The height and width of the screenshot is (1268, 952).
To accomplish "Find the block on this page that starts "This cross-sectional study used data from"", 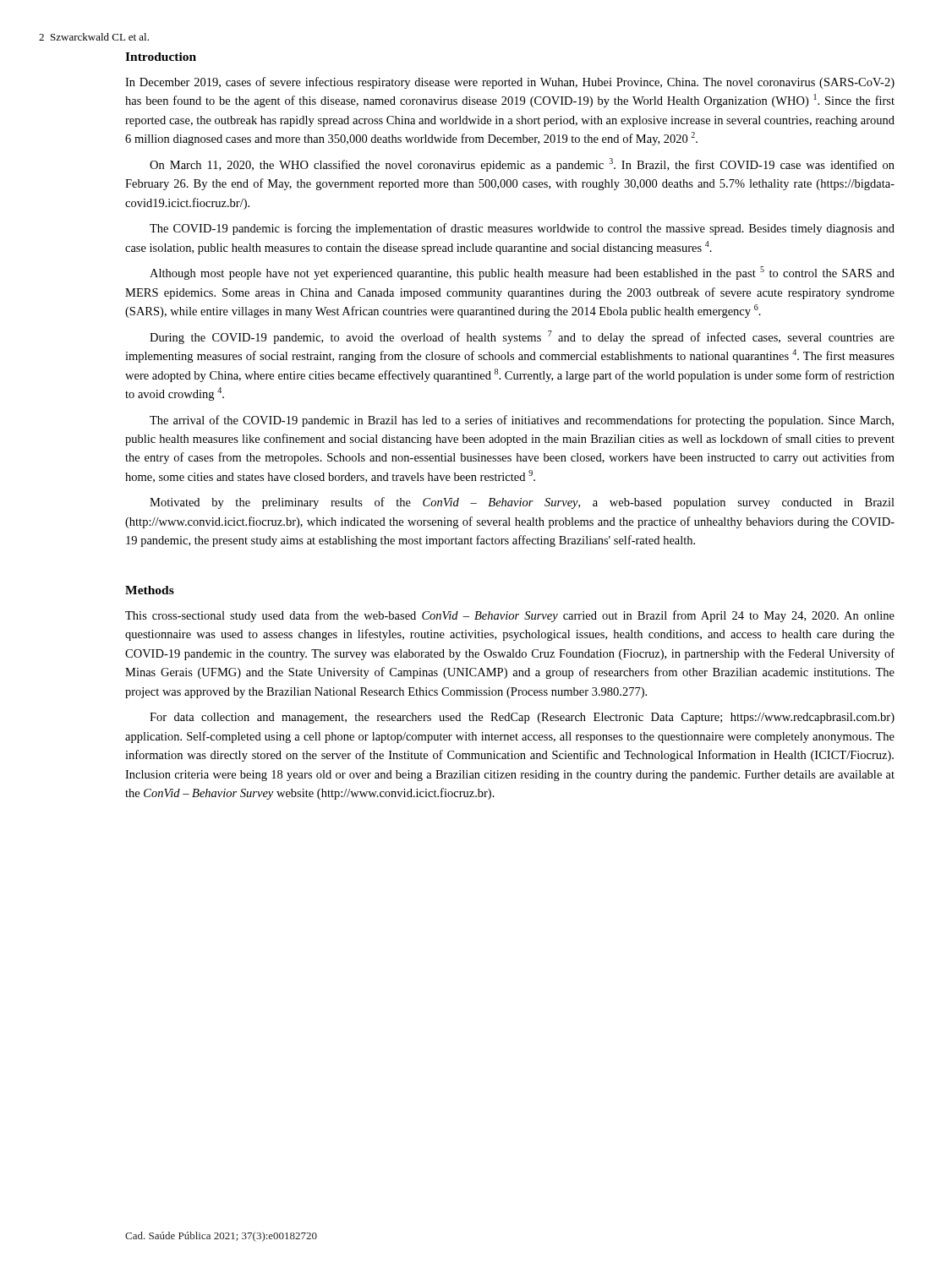I will point(510,653).
